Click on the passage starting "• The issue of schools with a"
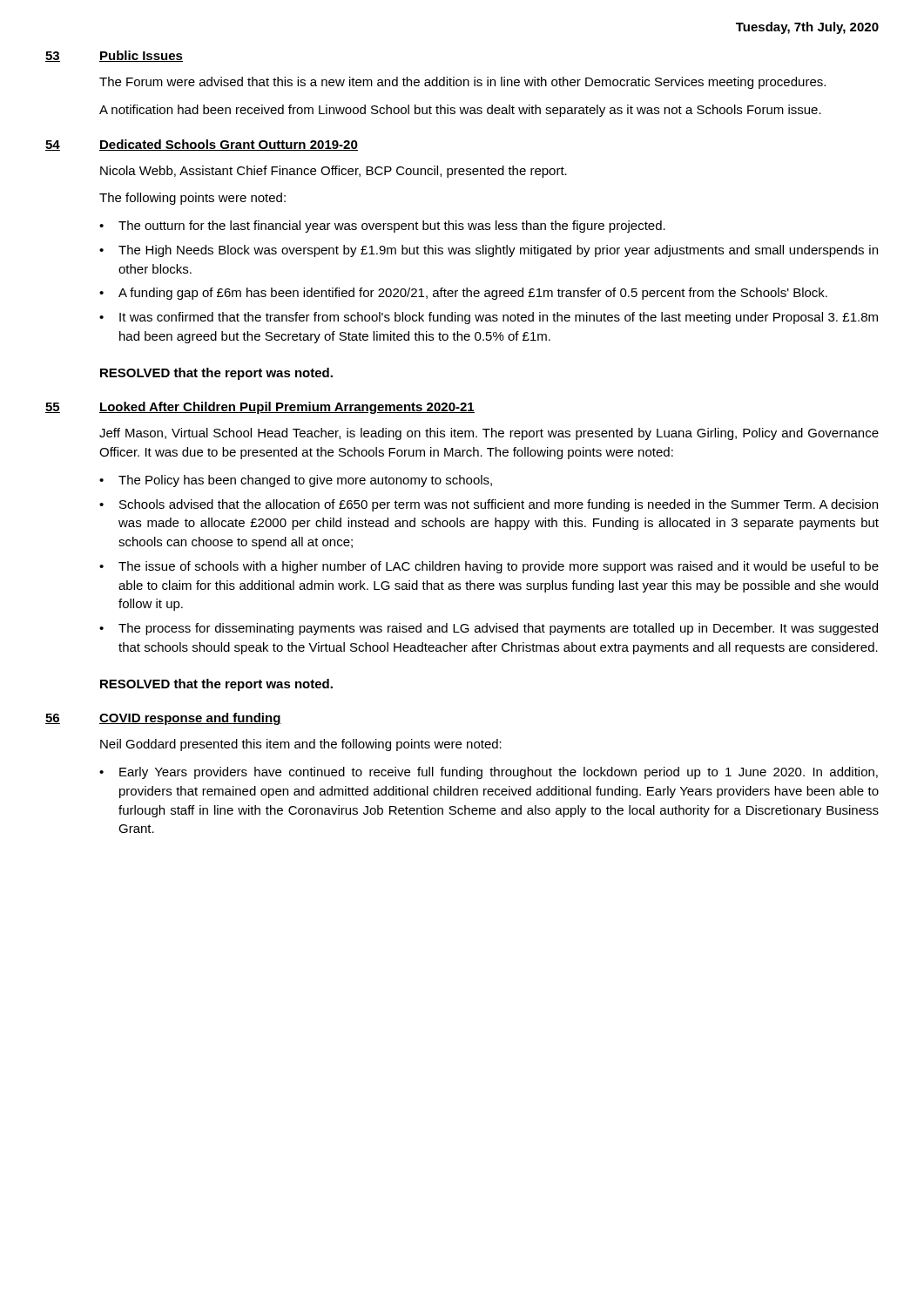Image resolution: width=924 pixels, height=1307 pixels. pyautogui.click(x=489, y=585)
